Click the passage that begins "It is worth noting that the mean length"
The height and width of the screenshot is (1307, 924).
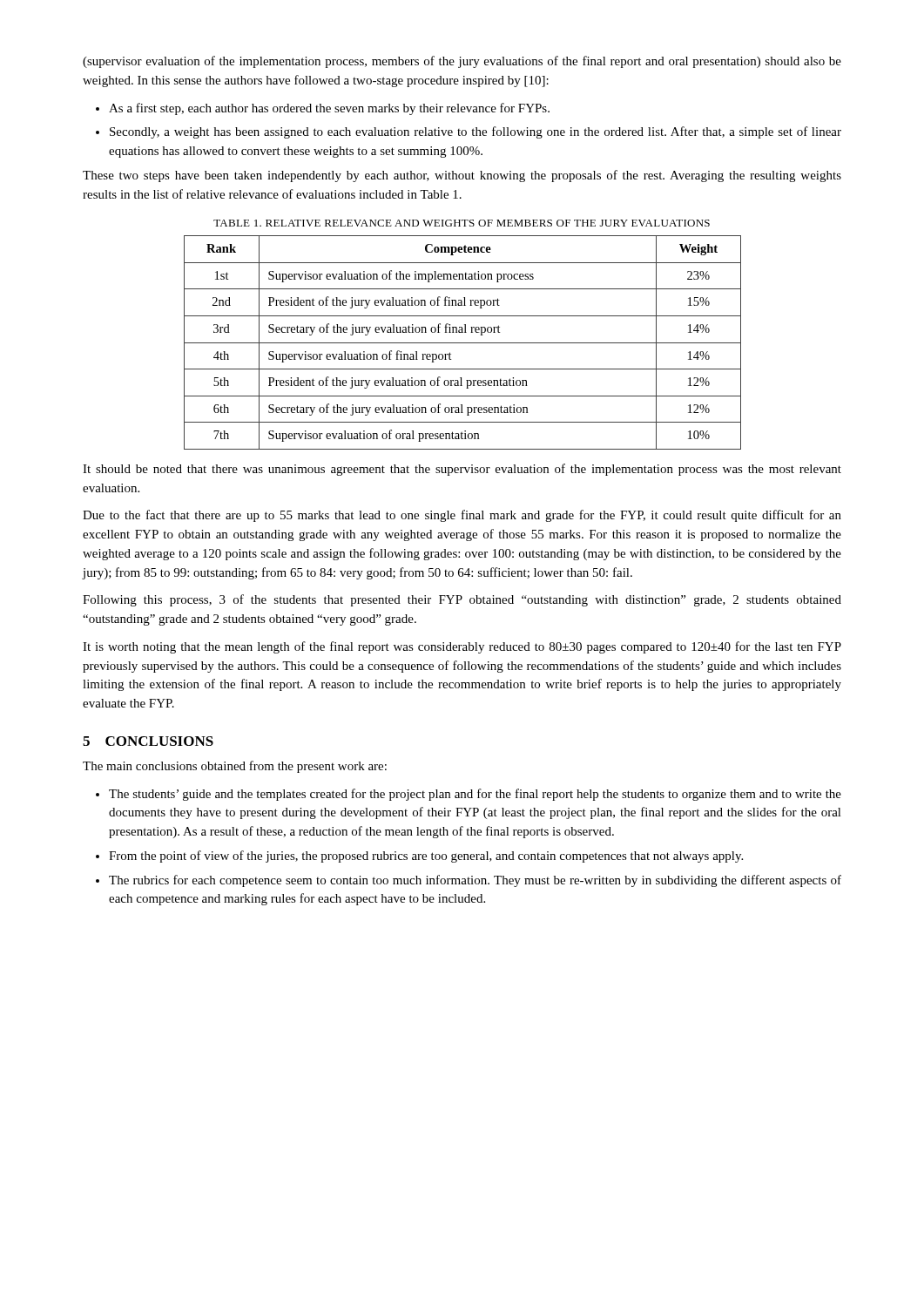462,675
